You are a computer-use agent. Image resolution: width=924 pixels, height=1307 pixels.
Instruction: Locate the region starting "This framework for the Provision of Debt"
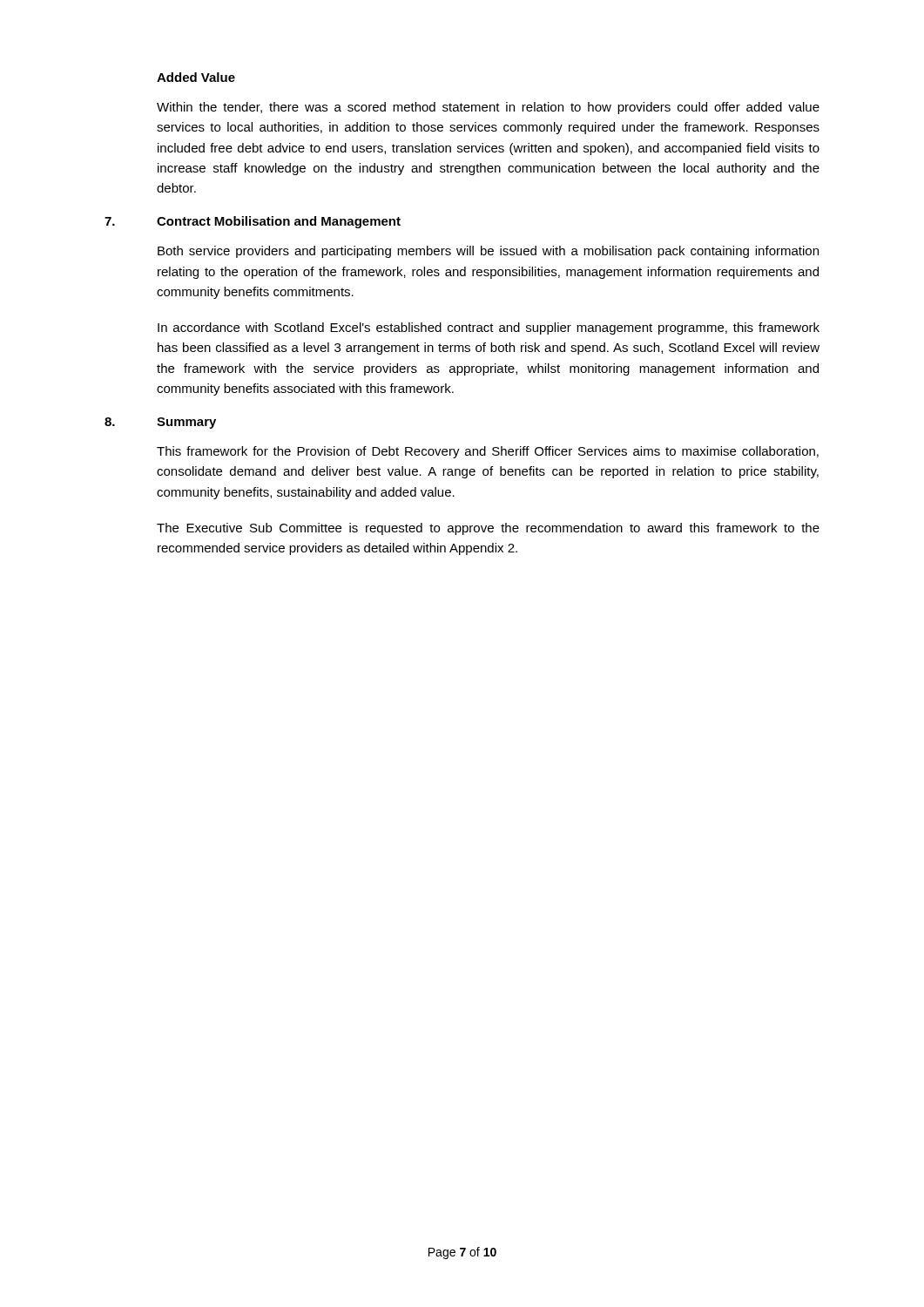pos(488,471)
